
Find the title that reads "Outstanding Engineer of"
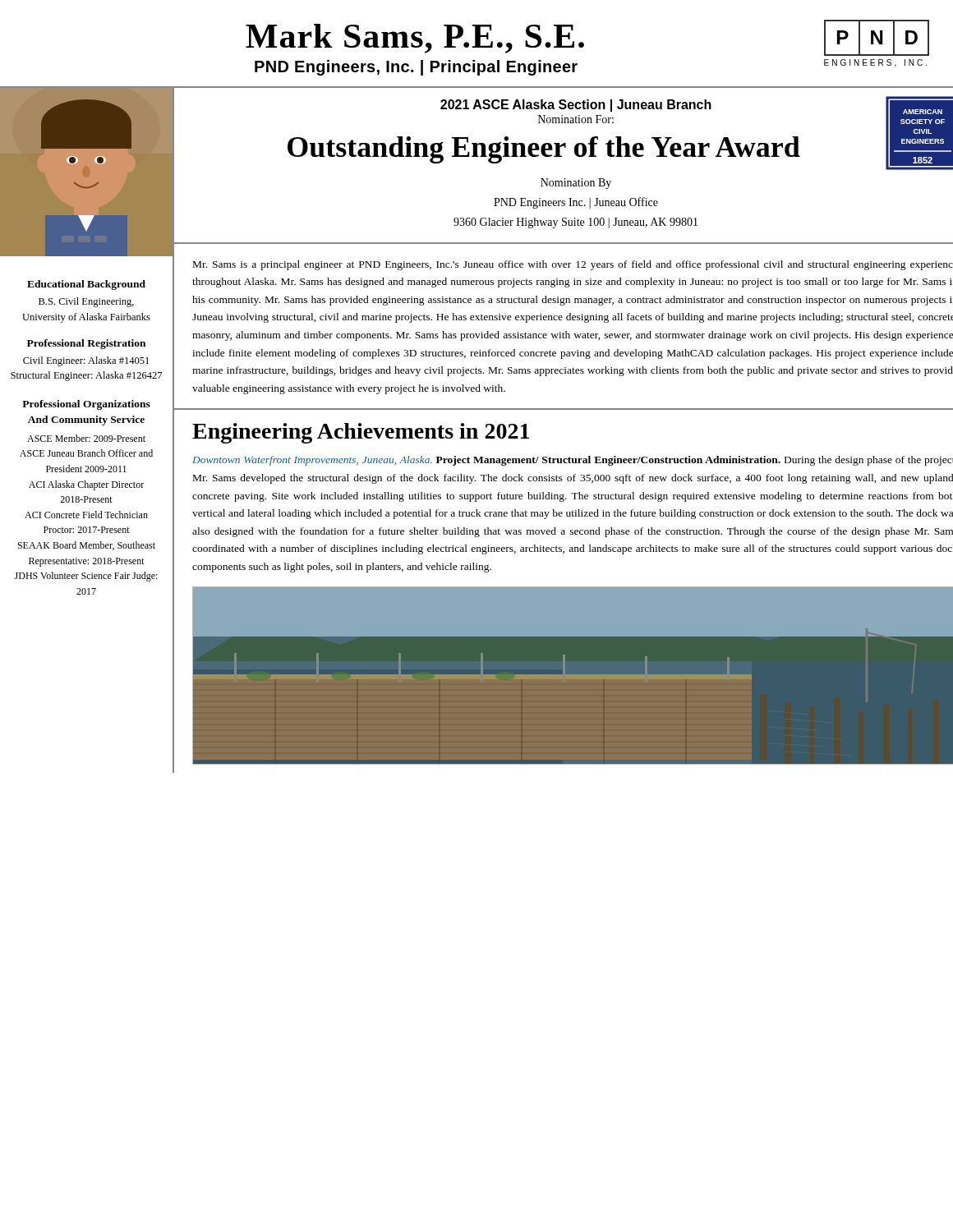(x=543, y=147)
